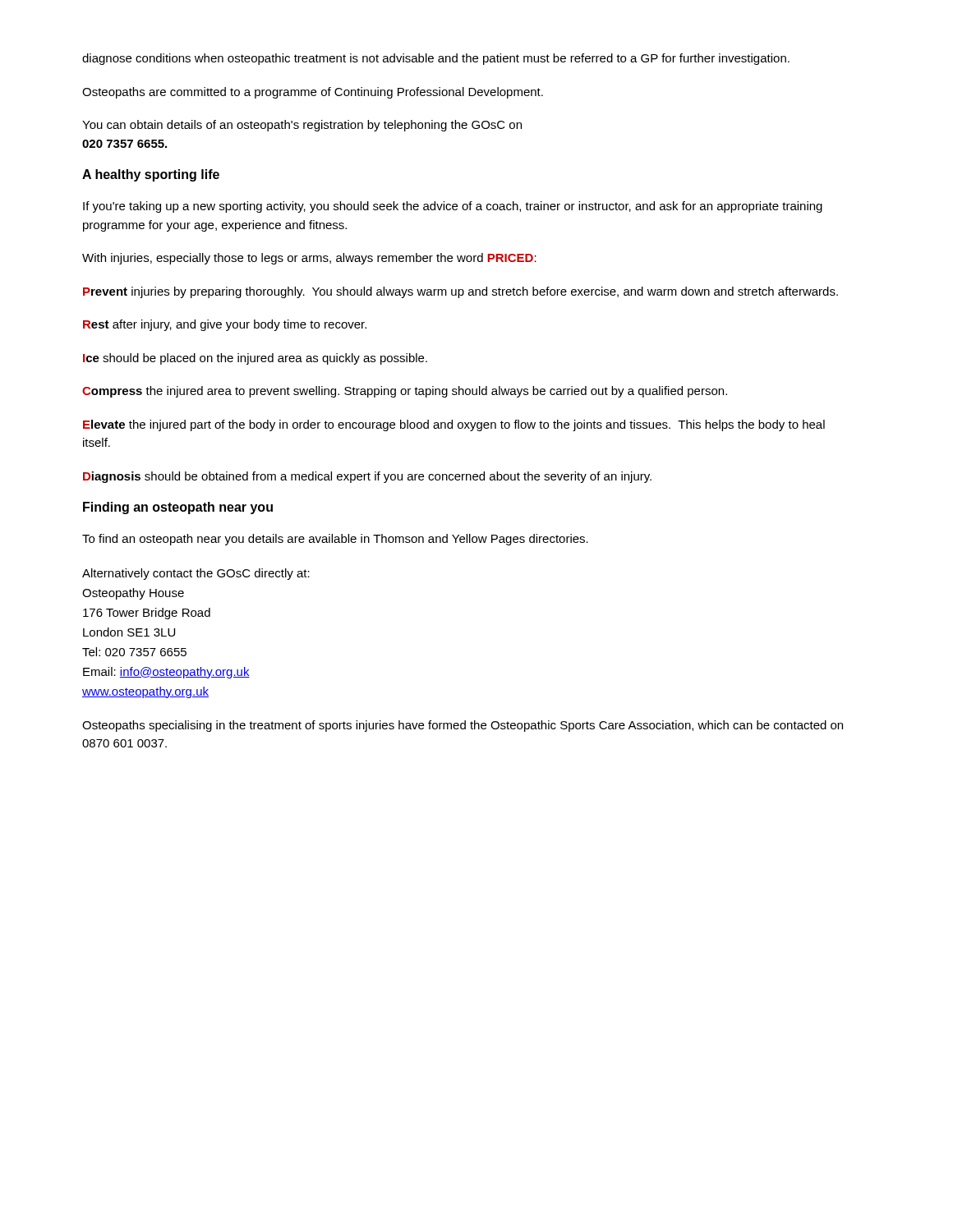Select the text starting "A healthy sporting life"
The width and height of the screenshot is (953, 1232).
151,175
